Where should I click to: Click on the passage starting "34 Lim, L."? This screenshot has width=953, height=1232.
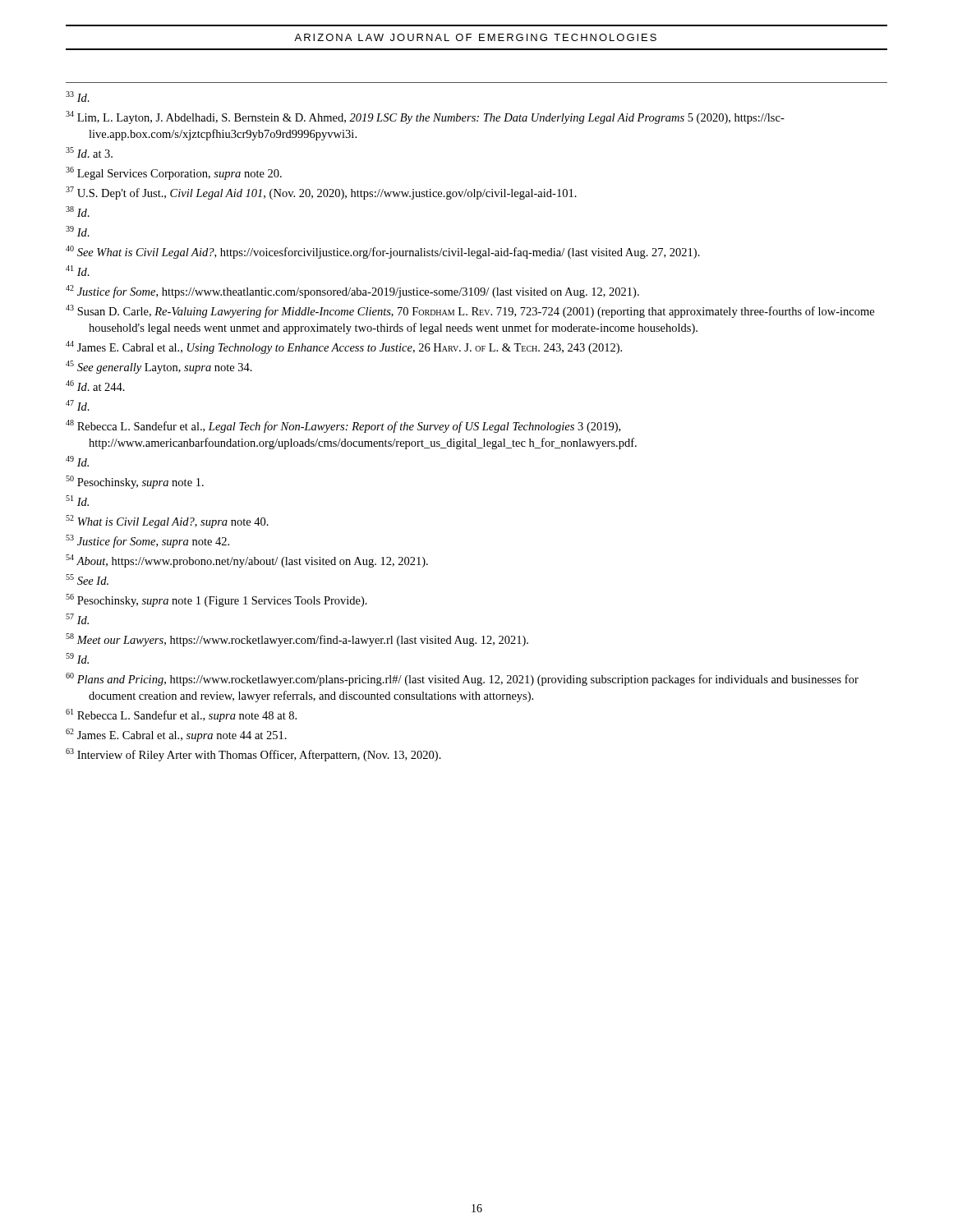click(425, 125)
